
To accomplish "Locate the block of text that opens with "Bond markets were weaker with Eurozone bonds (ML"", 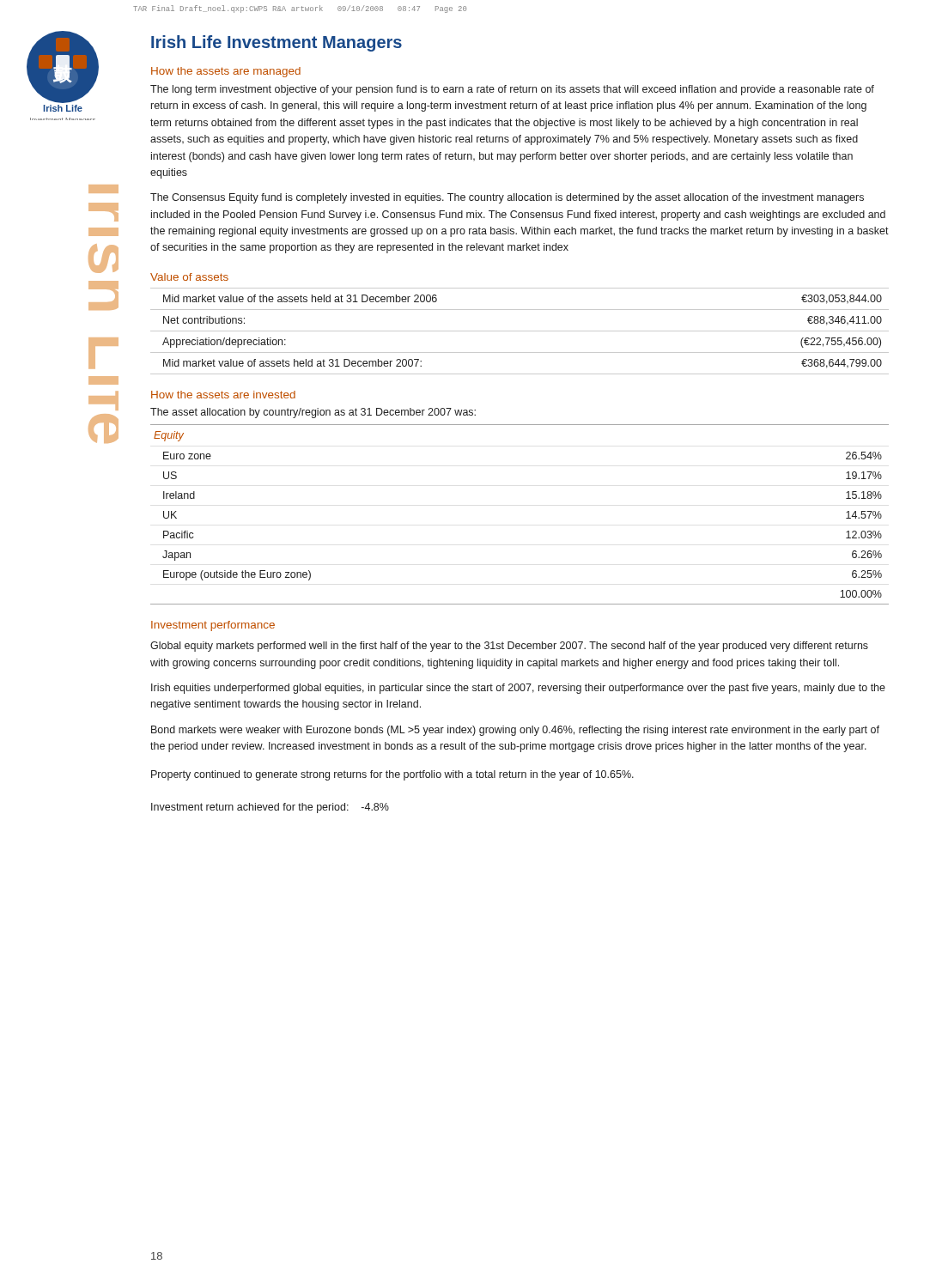I will coord(515,738).
